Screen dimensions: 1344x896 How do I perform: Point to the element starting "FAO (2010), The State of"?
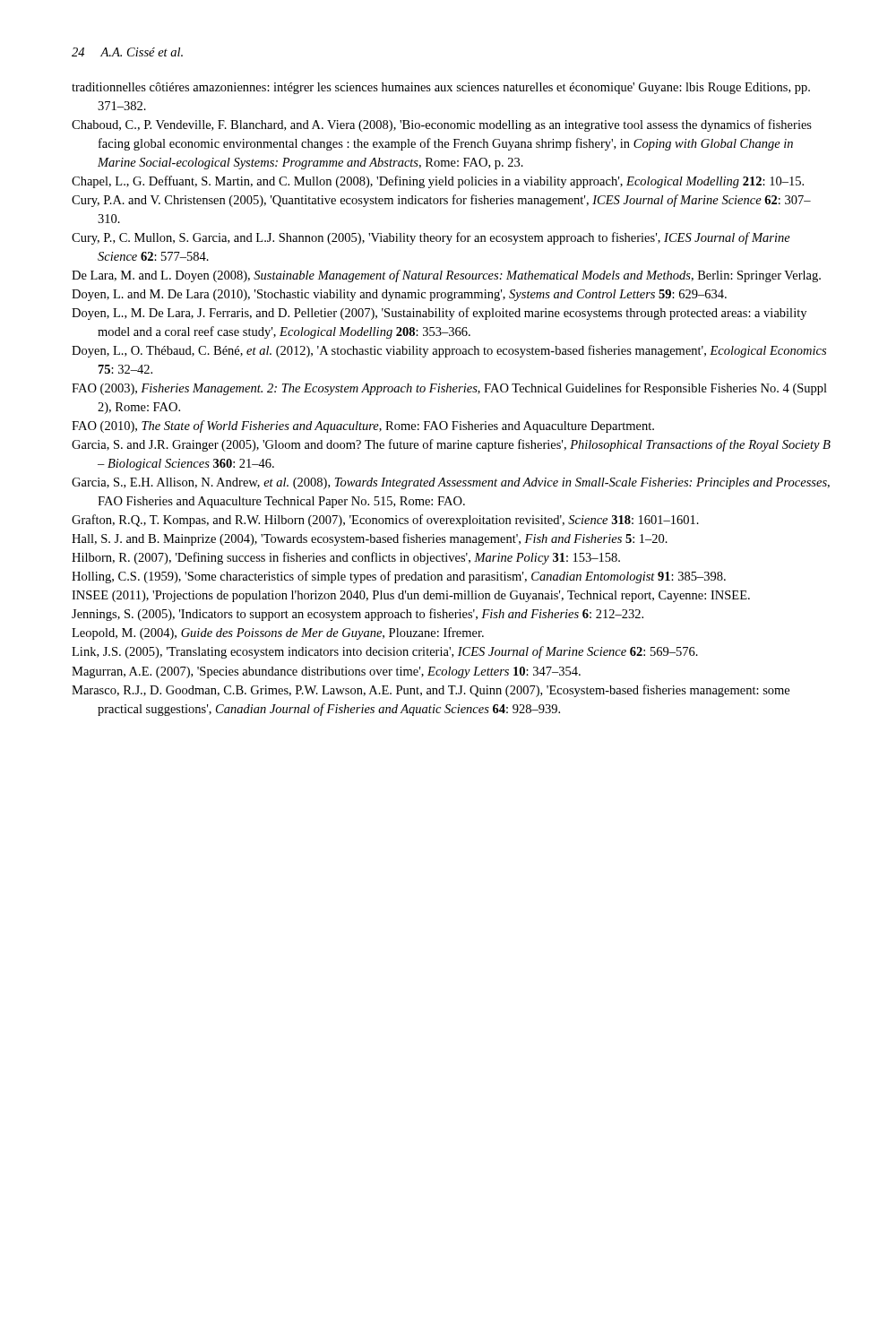[x=363, y=426]
